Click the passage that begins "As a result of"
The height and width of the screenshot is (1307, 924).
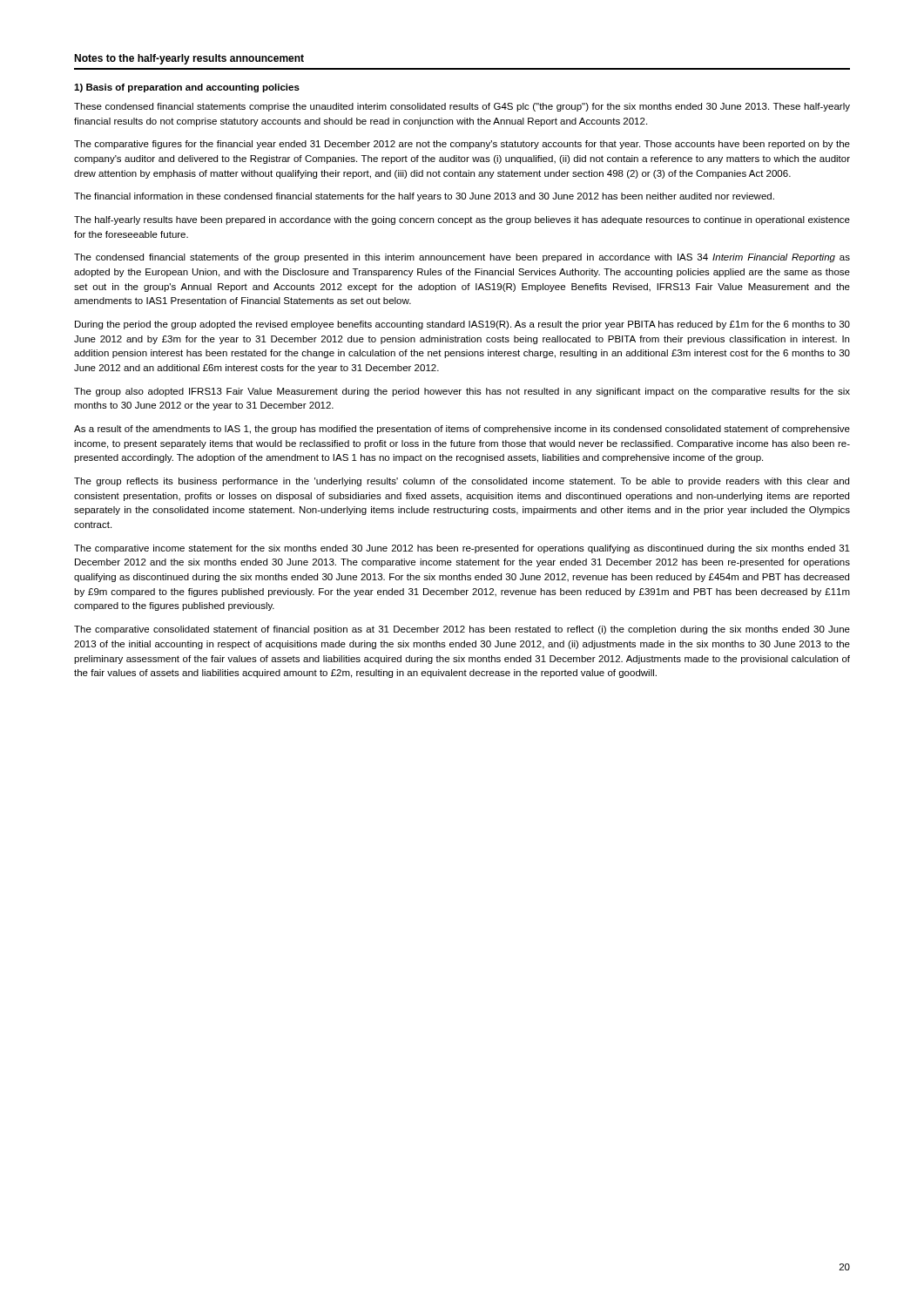tap(462, 443)
